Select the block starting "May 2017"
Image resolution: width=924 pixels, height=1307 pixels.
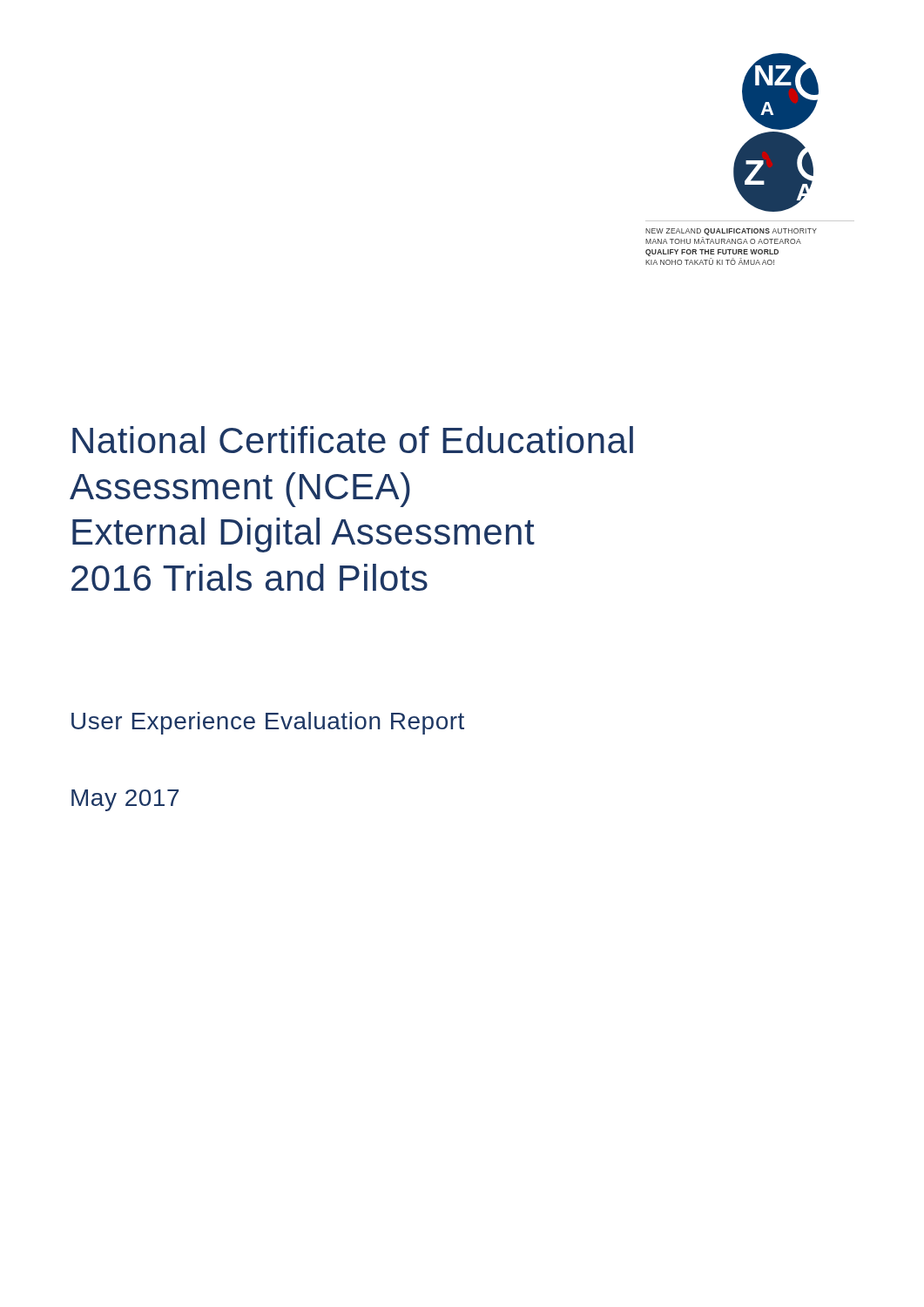(125, 798)
